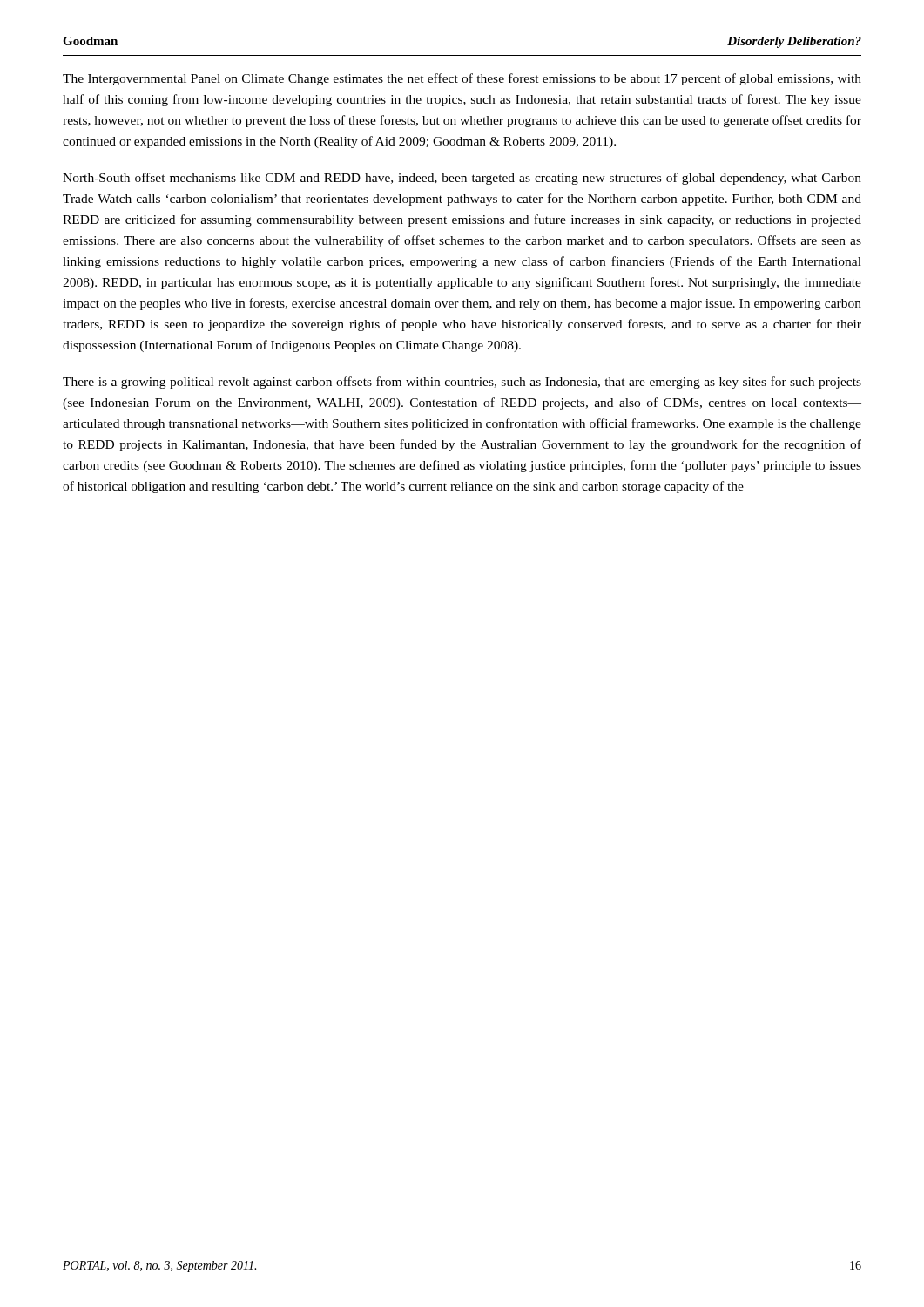Point to the block starting "North-South offset mechanisms like CDM and"

(x=462, y=261)
